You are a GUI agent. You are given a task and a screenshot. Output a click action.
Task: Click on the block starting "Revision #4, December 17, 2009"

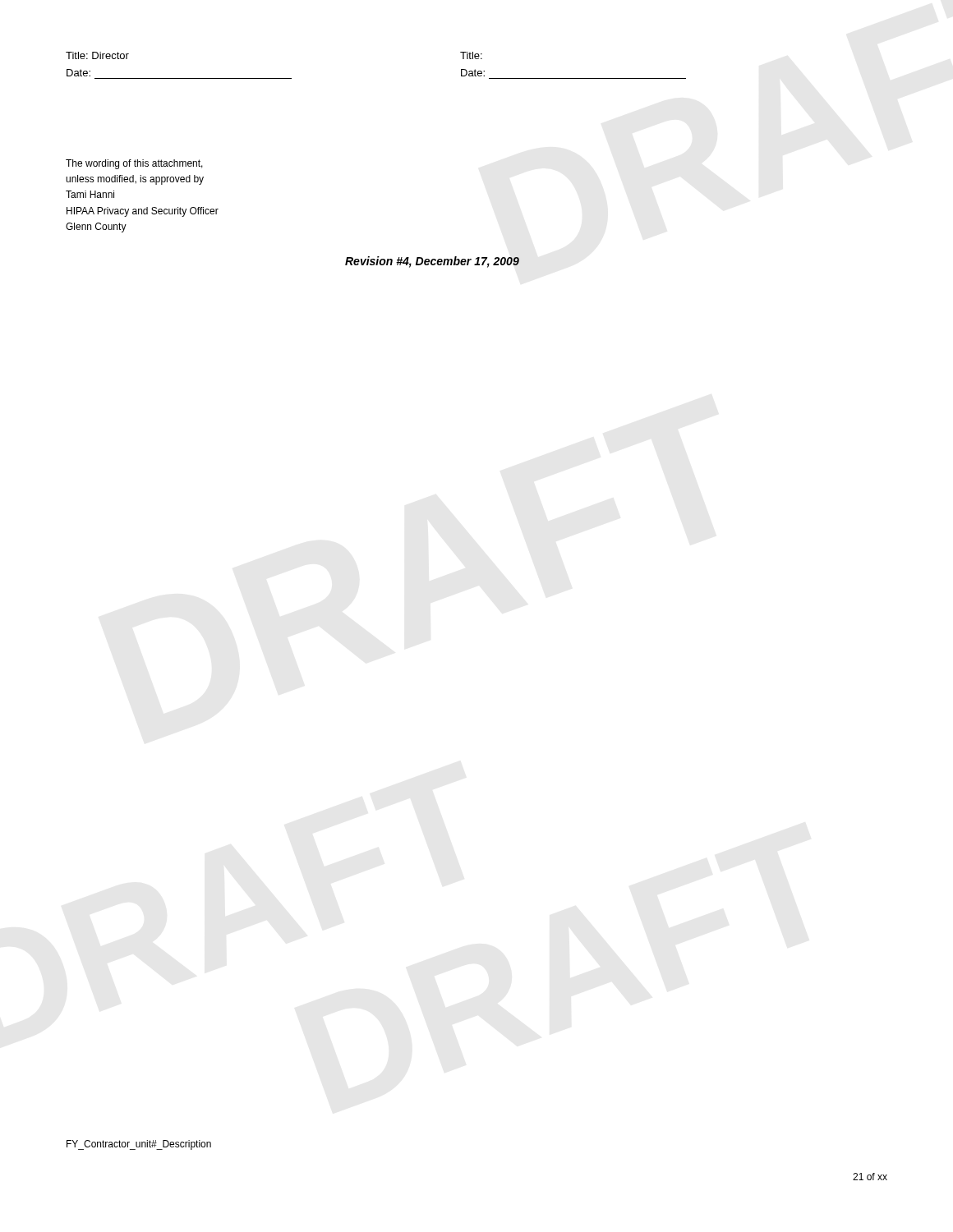pos(432,261)
